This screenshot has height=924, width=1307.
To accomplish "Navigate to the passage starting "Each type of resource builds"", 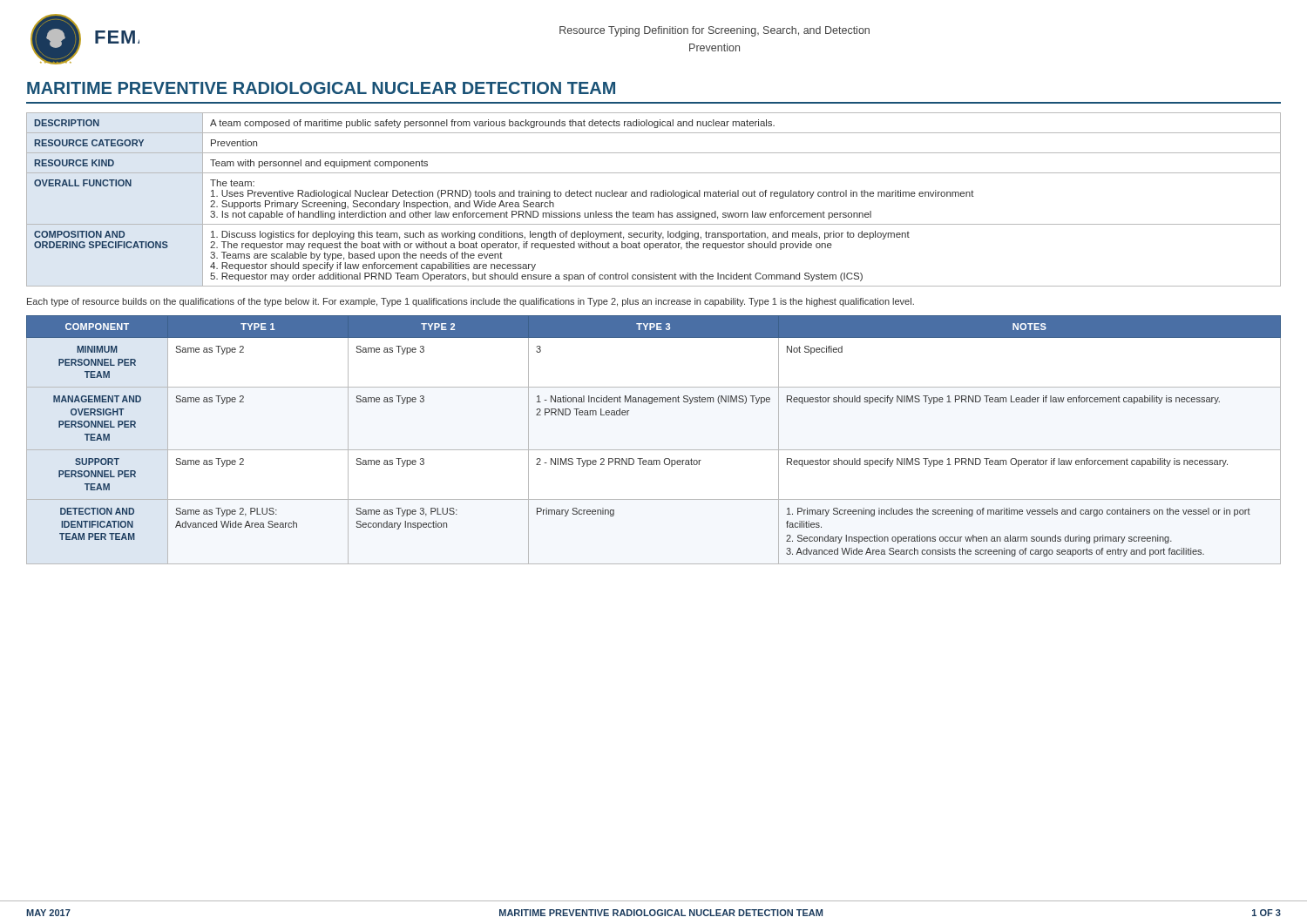I will 470,301.
